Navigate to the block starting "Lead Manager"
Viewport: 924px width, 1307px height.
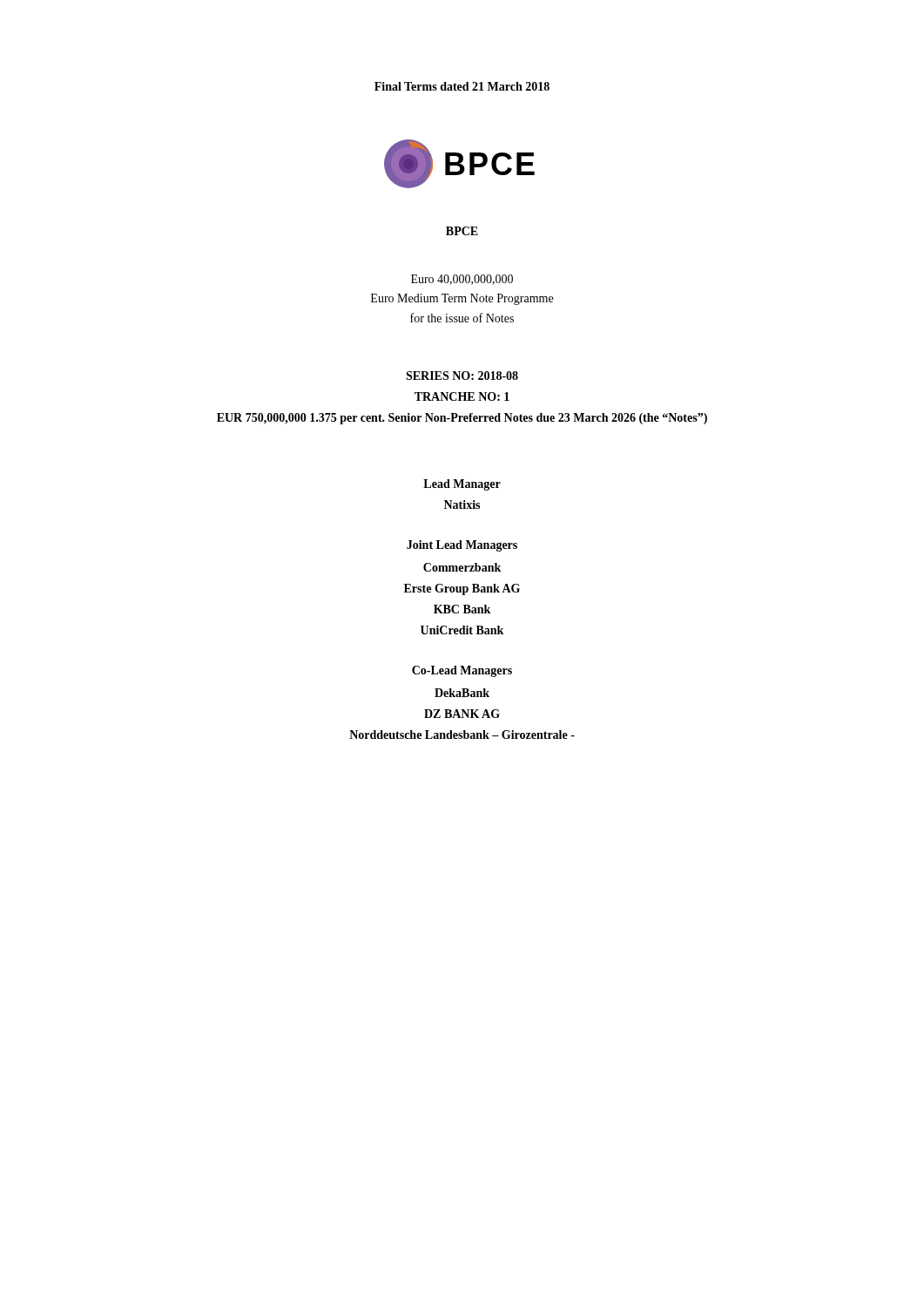462,484
